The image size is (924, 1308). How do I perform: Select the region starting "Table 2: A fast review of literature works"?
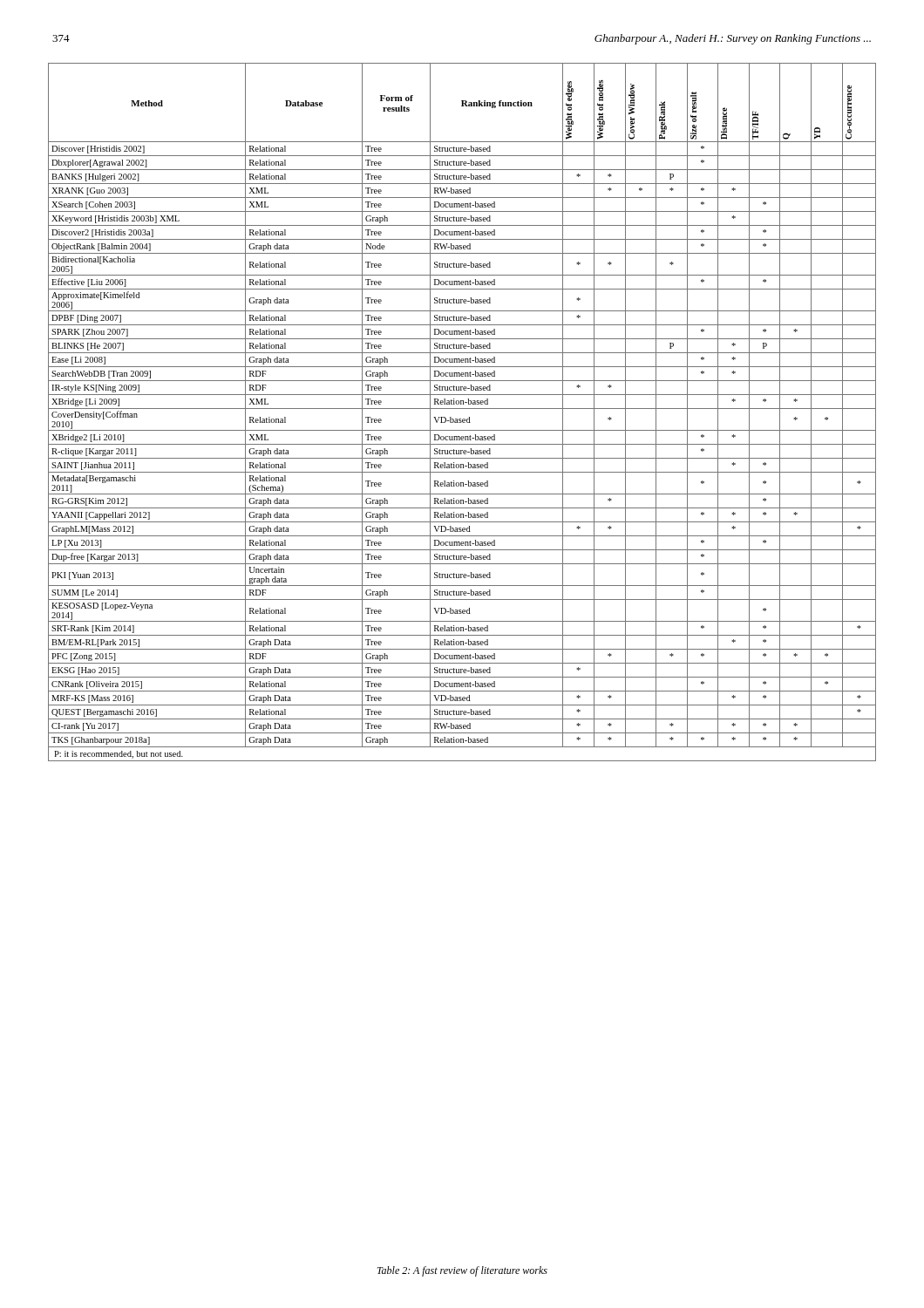(x=462, y=1271)
